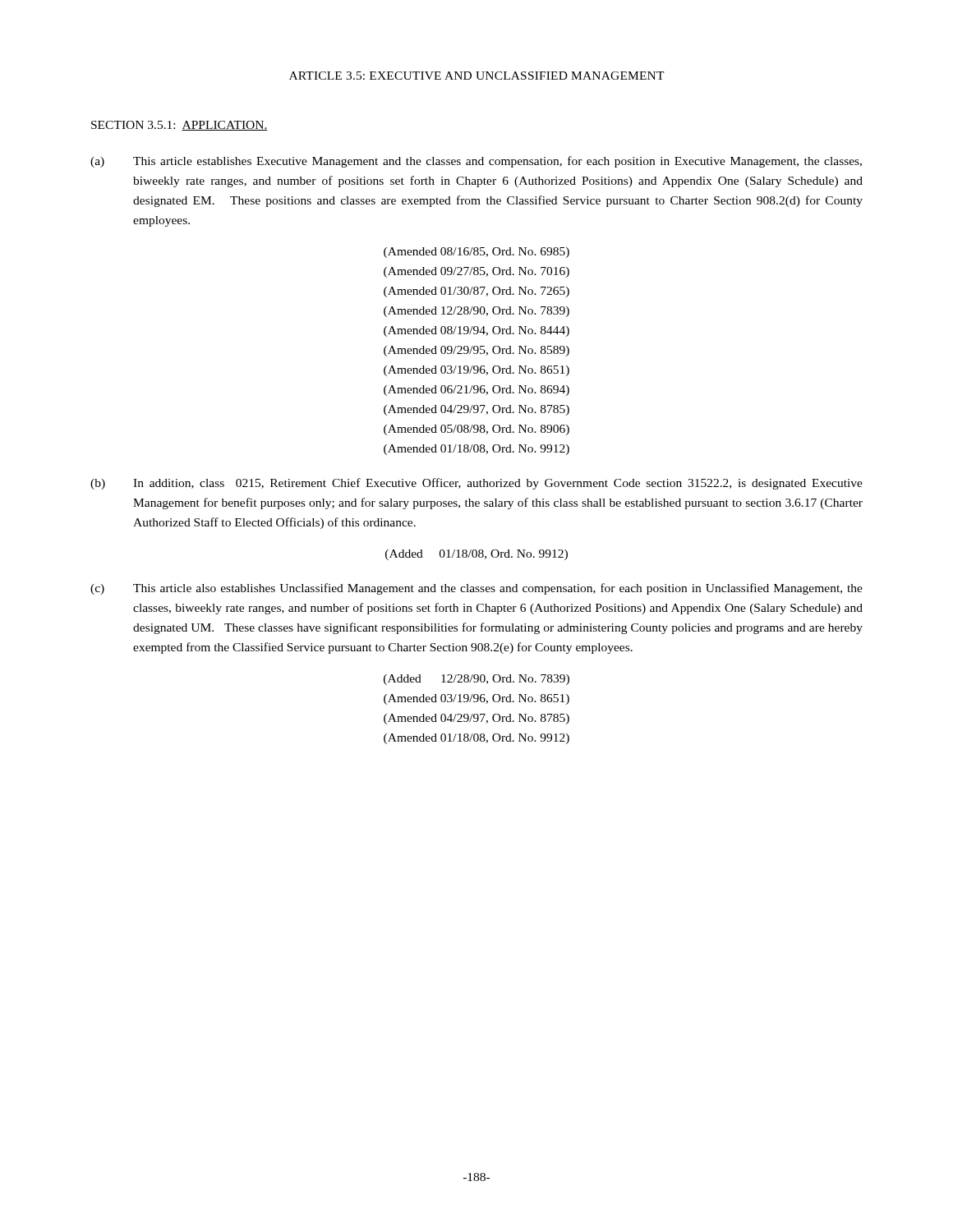953x1232 pixels.
Task: Find the region starting "(Added 12/28/90, Ord. No. 7839) (Amended 03/19/96, Ord."
Action: point(476,708)
